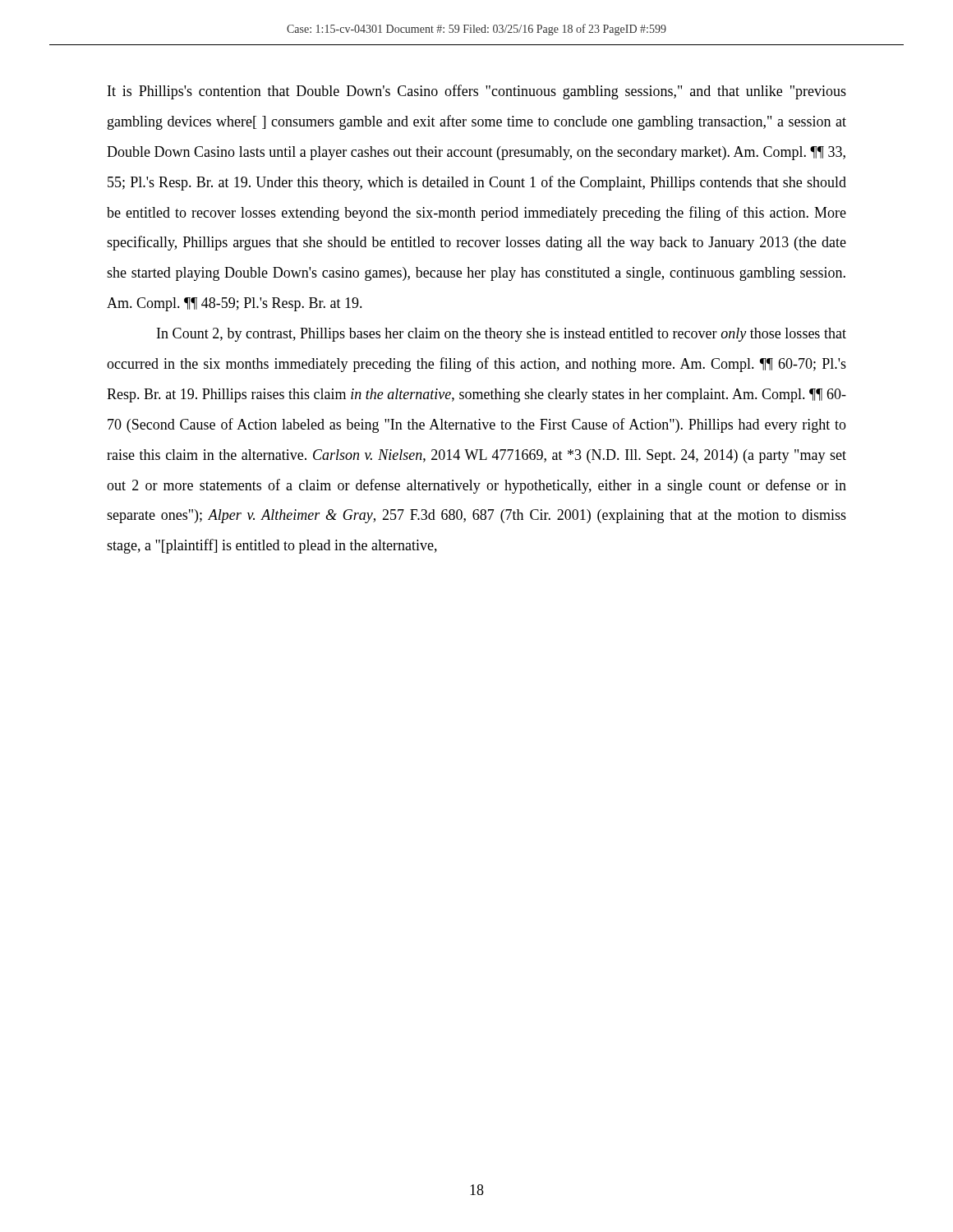Screen dimensions: 1232x953
Task: Find the block starting "In Count 2,"
Action: click(476, 440)
